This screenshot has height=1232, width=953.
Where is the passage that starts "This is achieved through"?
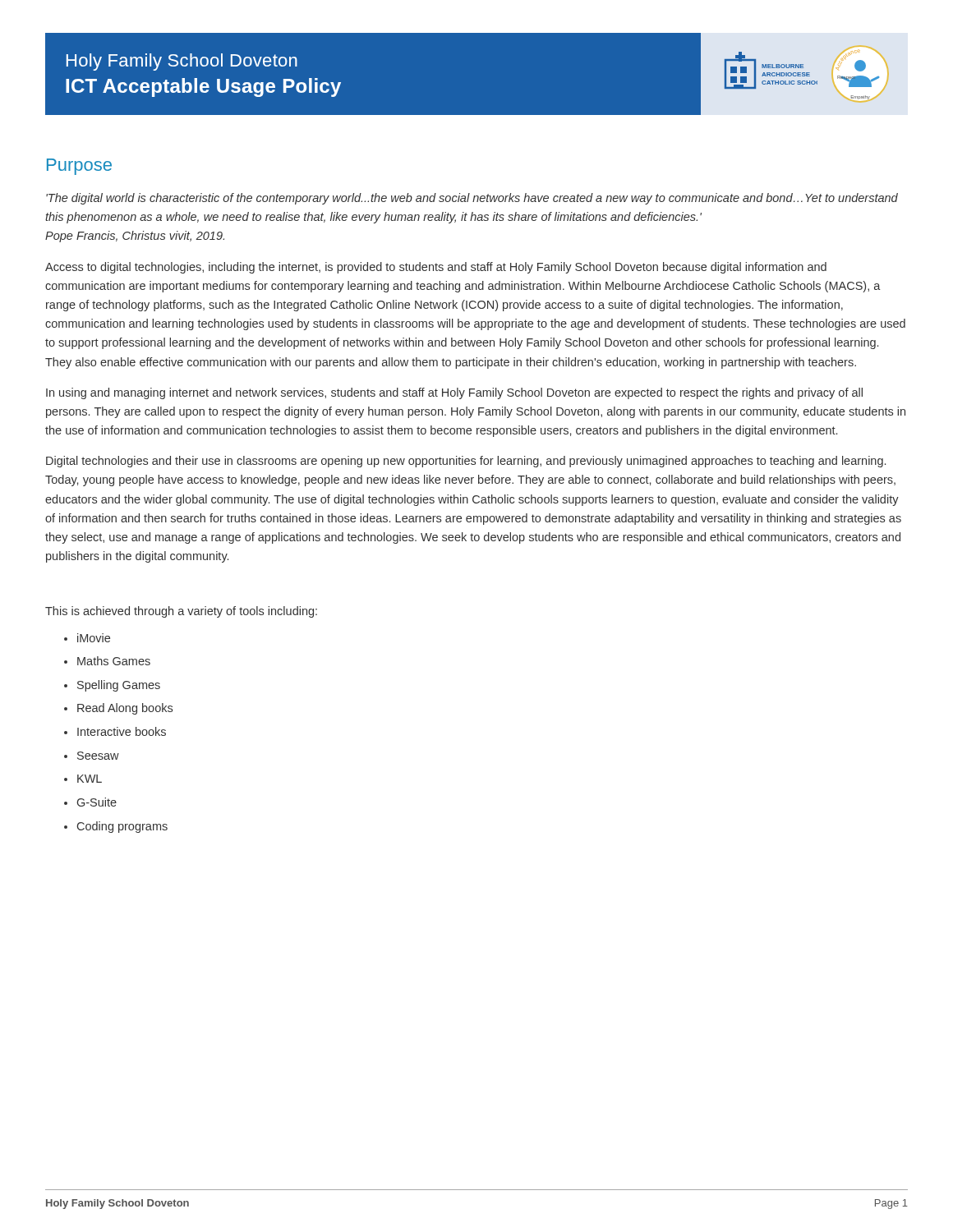182,611
